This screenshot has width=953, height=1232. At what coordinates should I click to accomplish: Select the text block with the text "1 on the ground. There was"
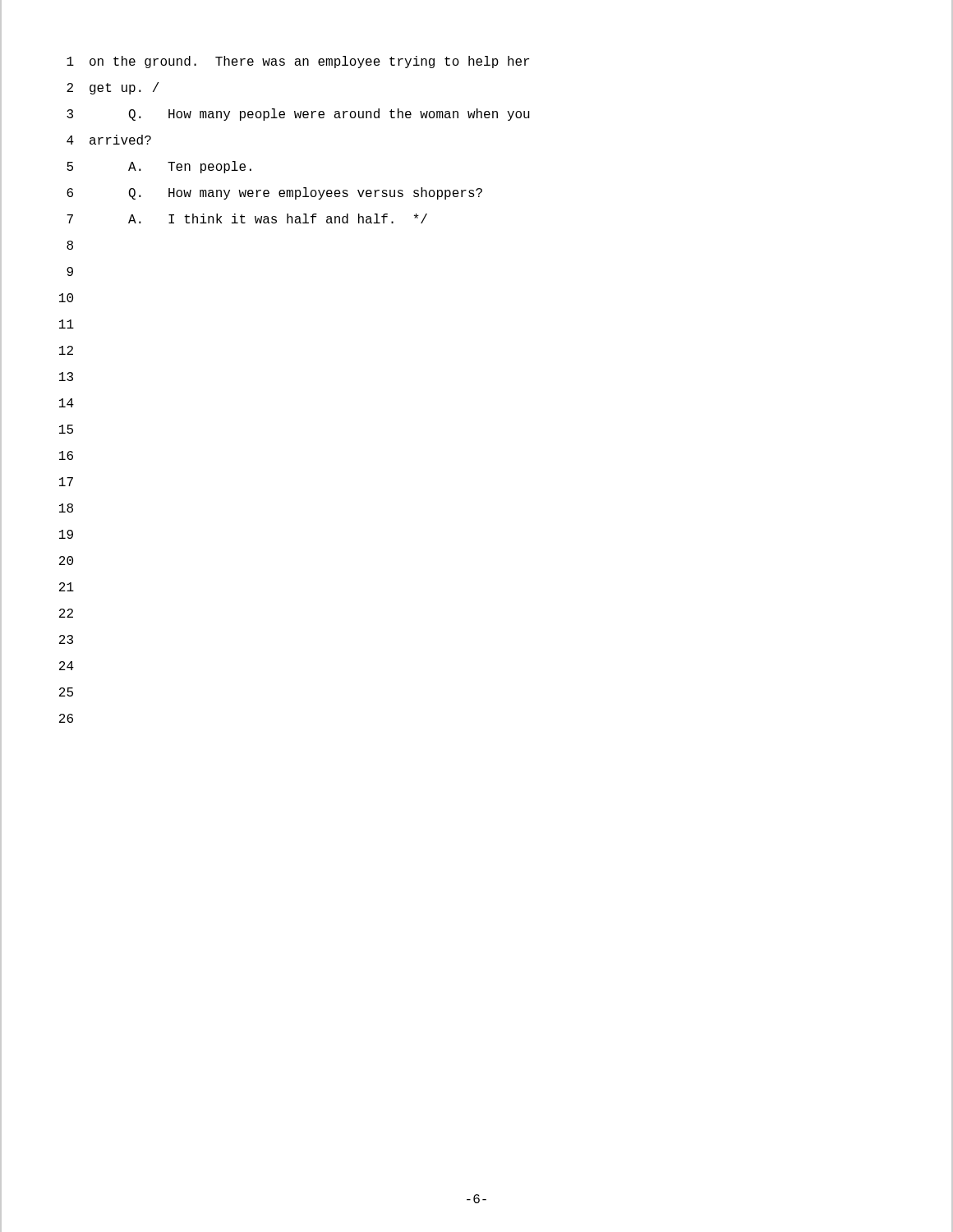tap(291, 62)
